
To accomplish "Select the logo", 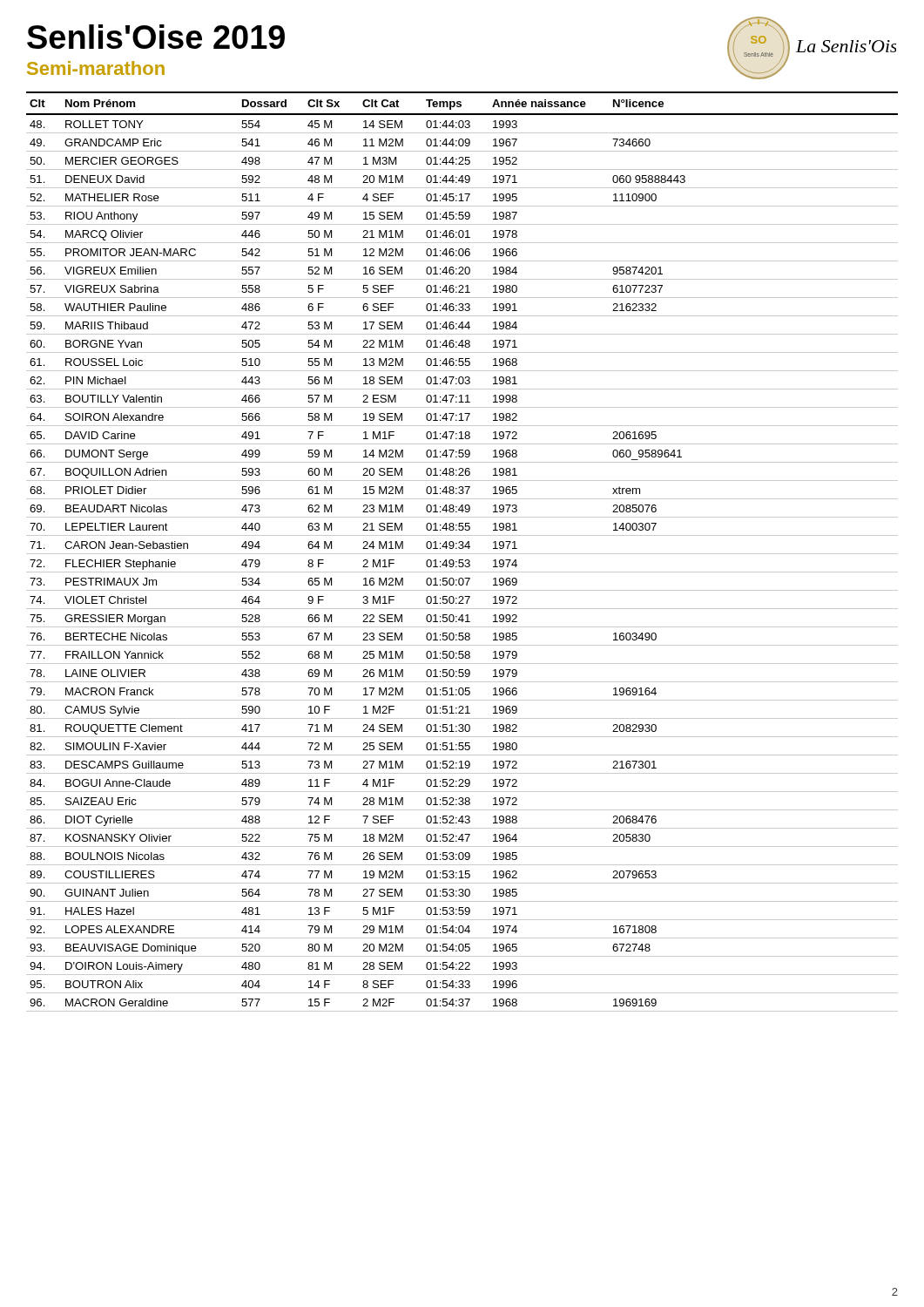I will [811, 50].
